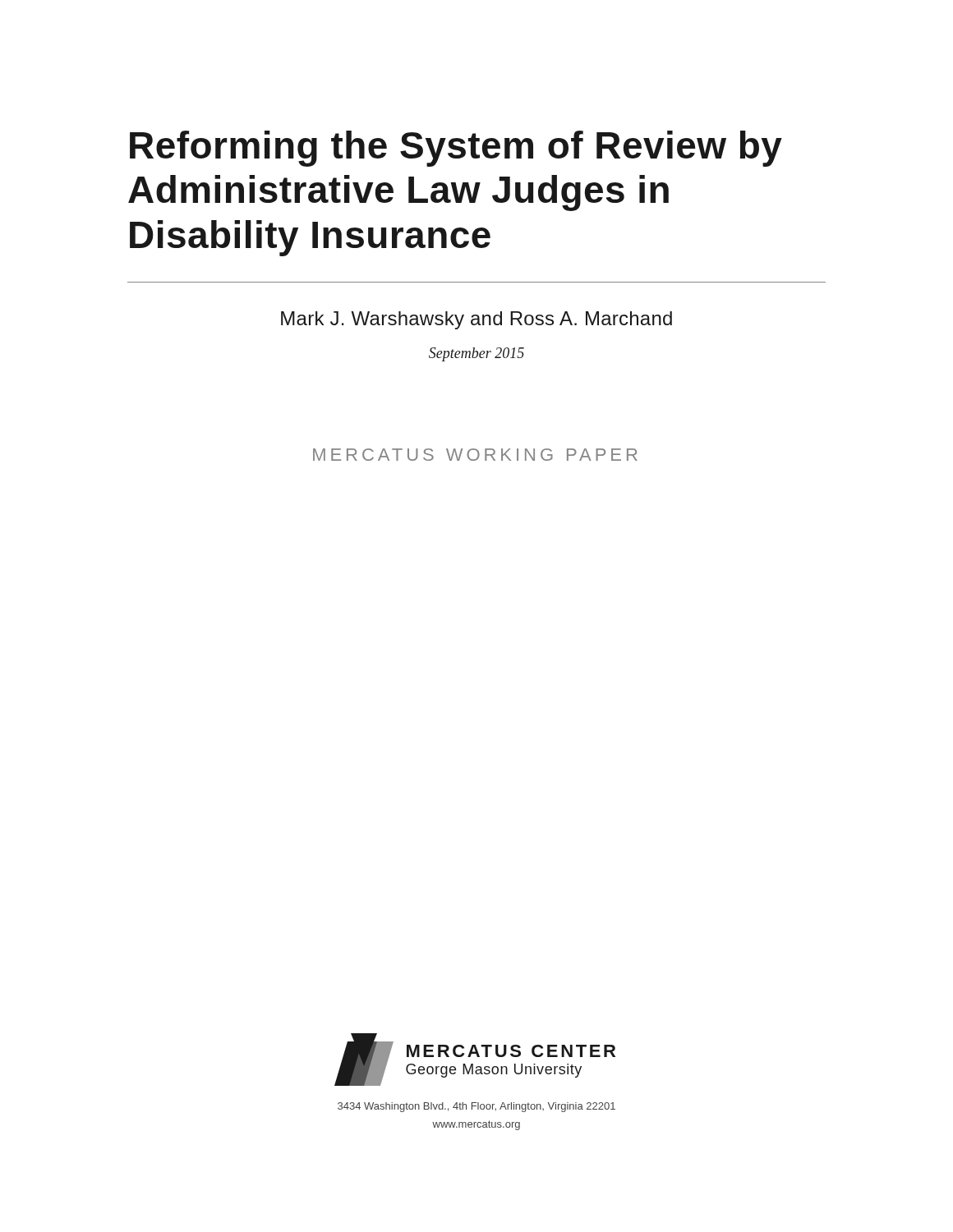The width and height of the screenshot is (953, 1232).
Task: Select the logo
Action: (476, 1065)
